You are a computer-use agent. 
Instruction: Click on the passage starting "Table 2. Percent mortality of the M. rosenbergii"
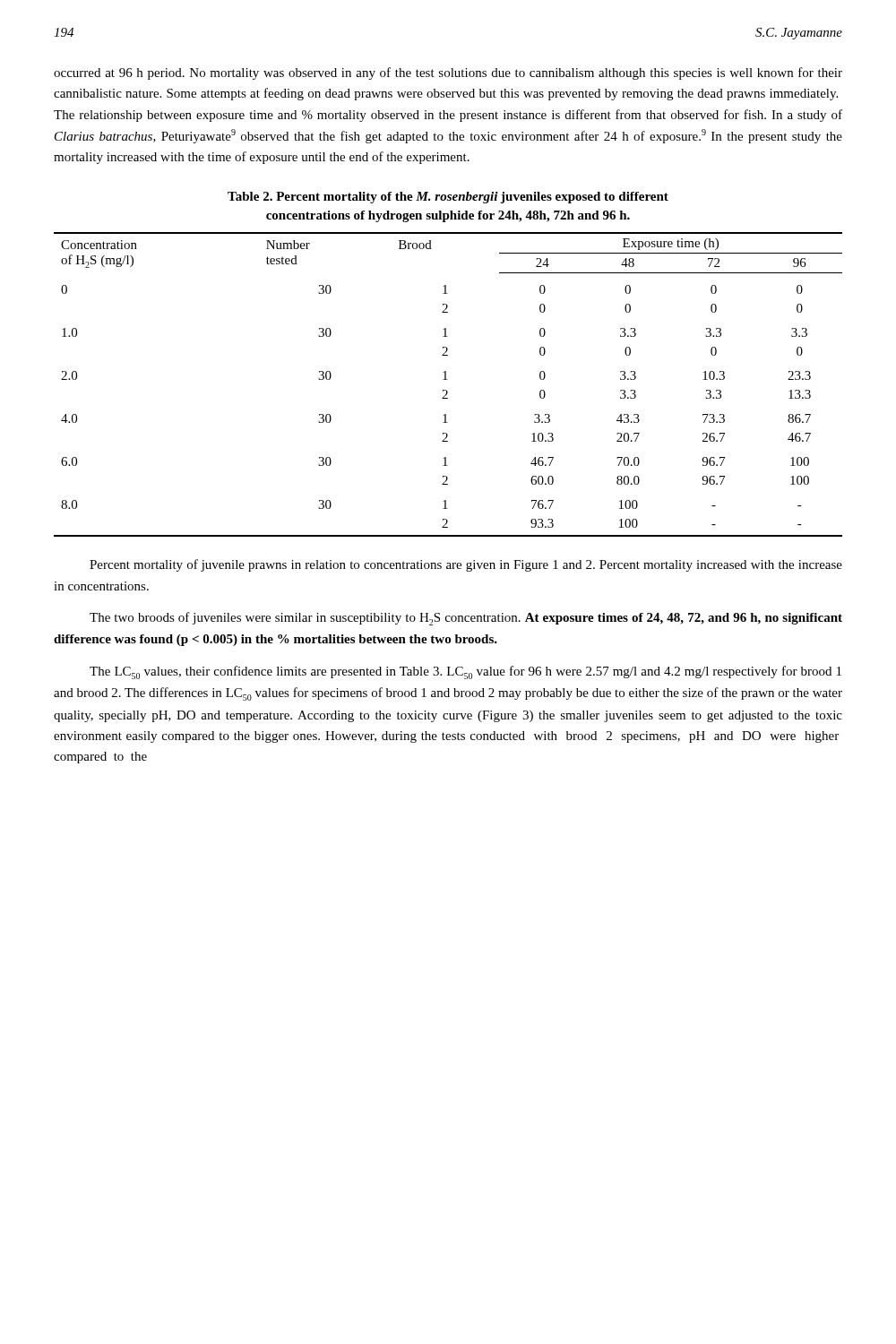click(448, 206)
